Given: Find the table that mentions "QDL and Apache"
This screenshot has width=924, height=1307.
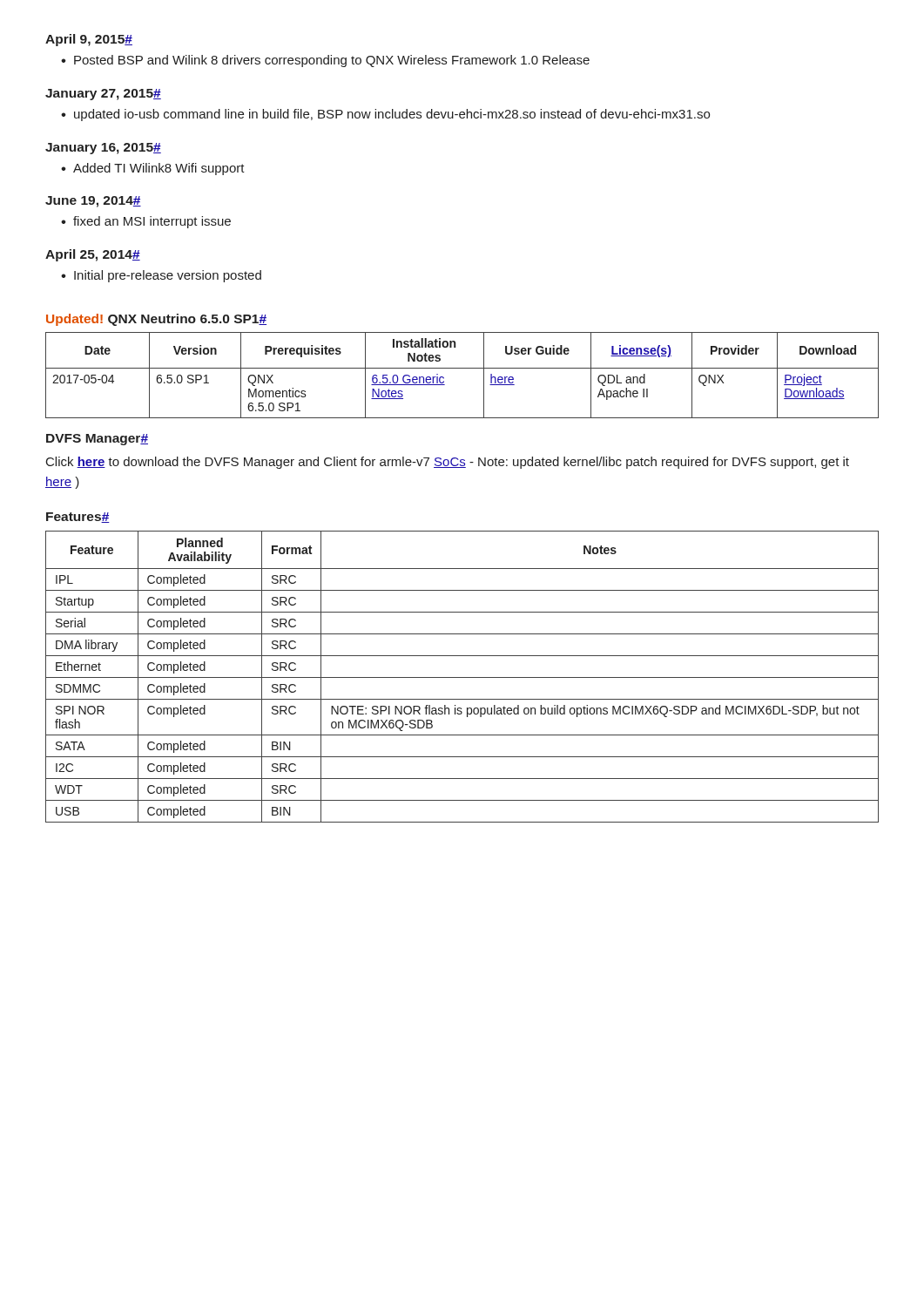Looking at the screenshot, I should tap(462, 375).
